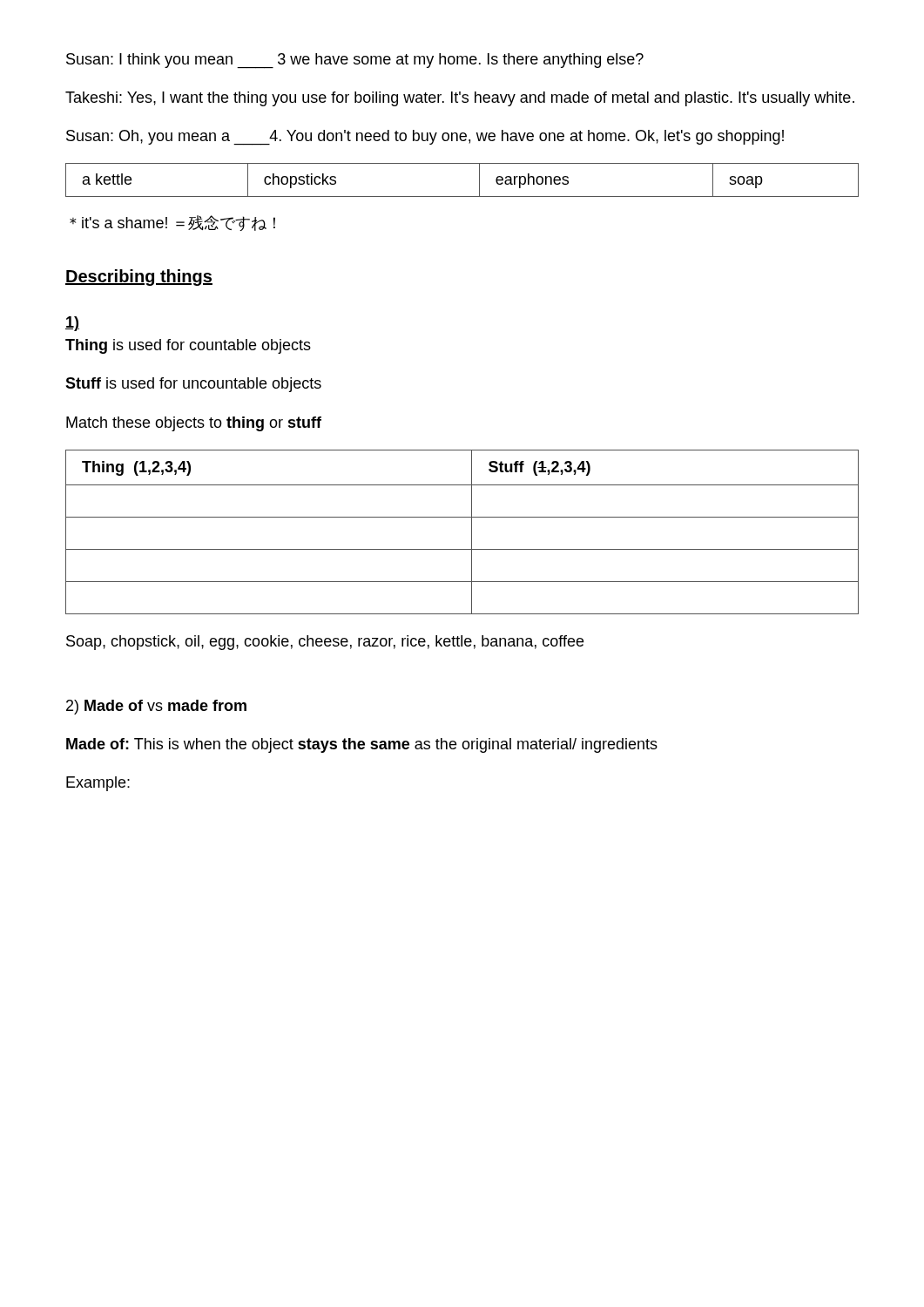Point to the block beginning "Soap, chopstick, oil, egg, cookie,"

[x=462, y=641]
